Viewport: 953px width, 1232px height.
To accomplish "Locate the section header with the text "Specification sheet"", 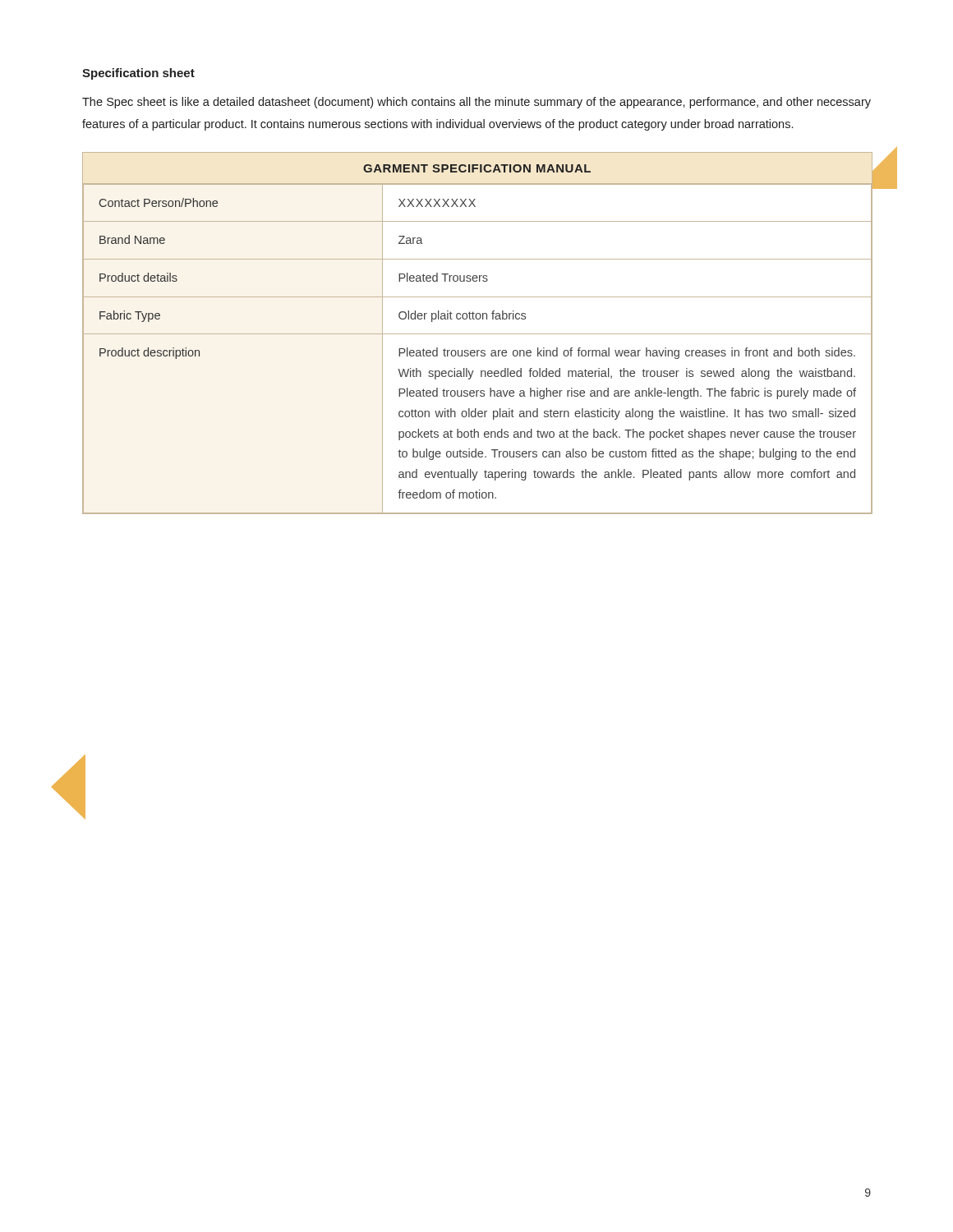I will click(x=138, y=73).
